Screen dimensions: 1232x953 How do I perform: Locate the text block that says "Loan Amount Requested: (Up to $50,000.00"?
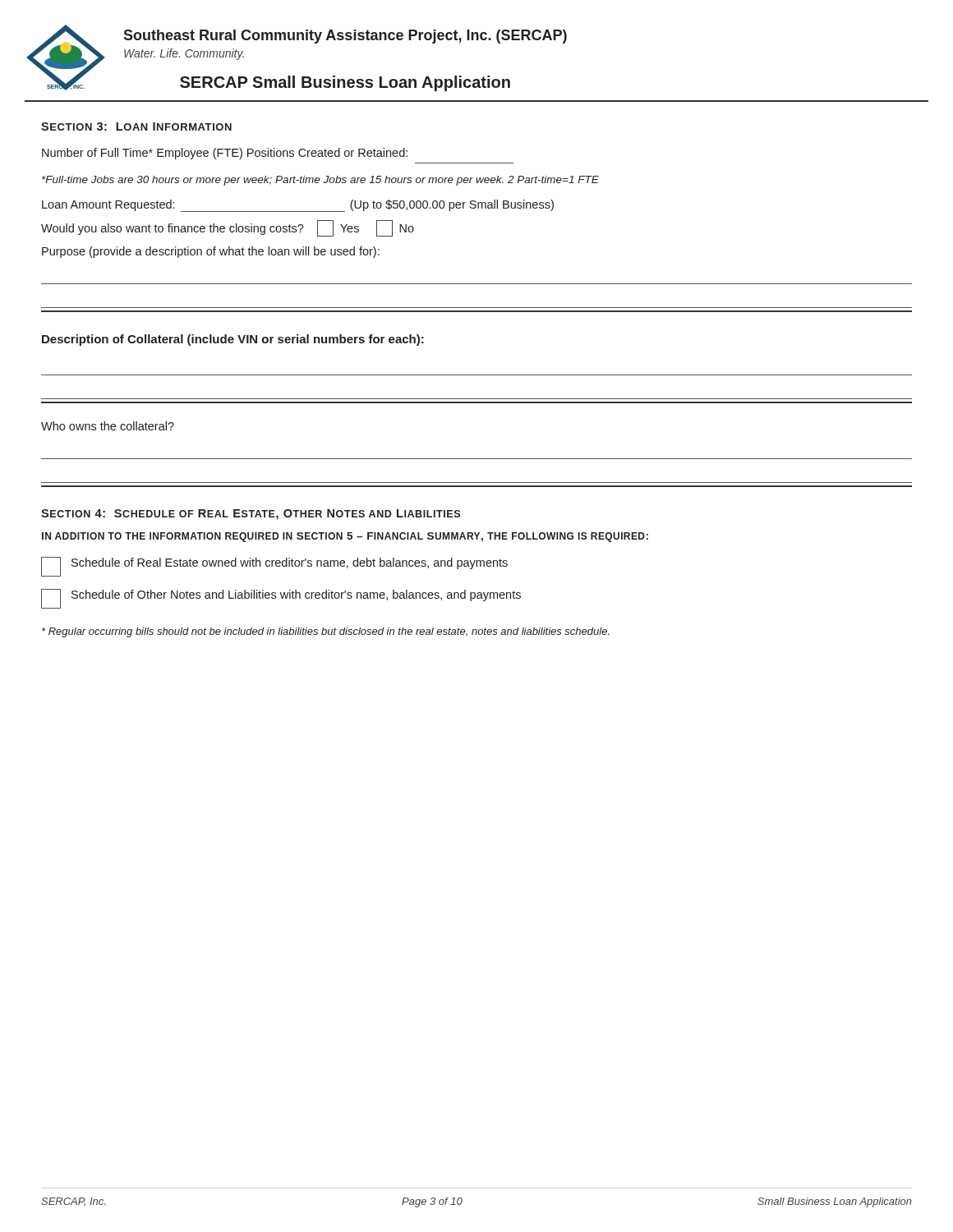(298, 205)
